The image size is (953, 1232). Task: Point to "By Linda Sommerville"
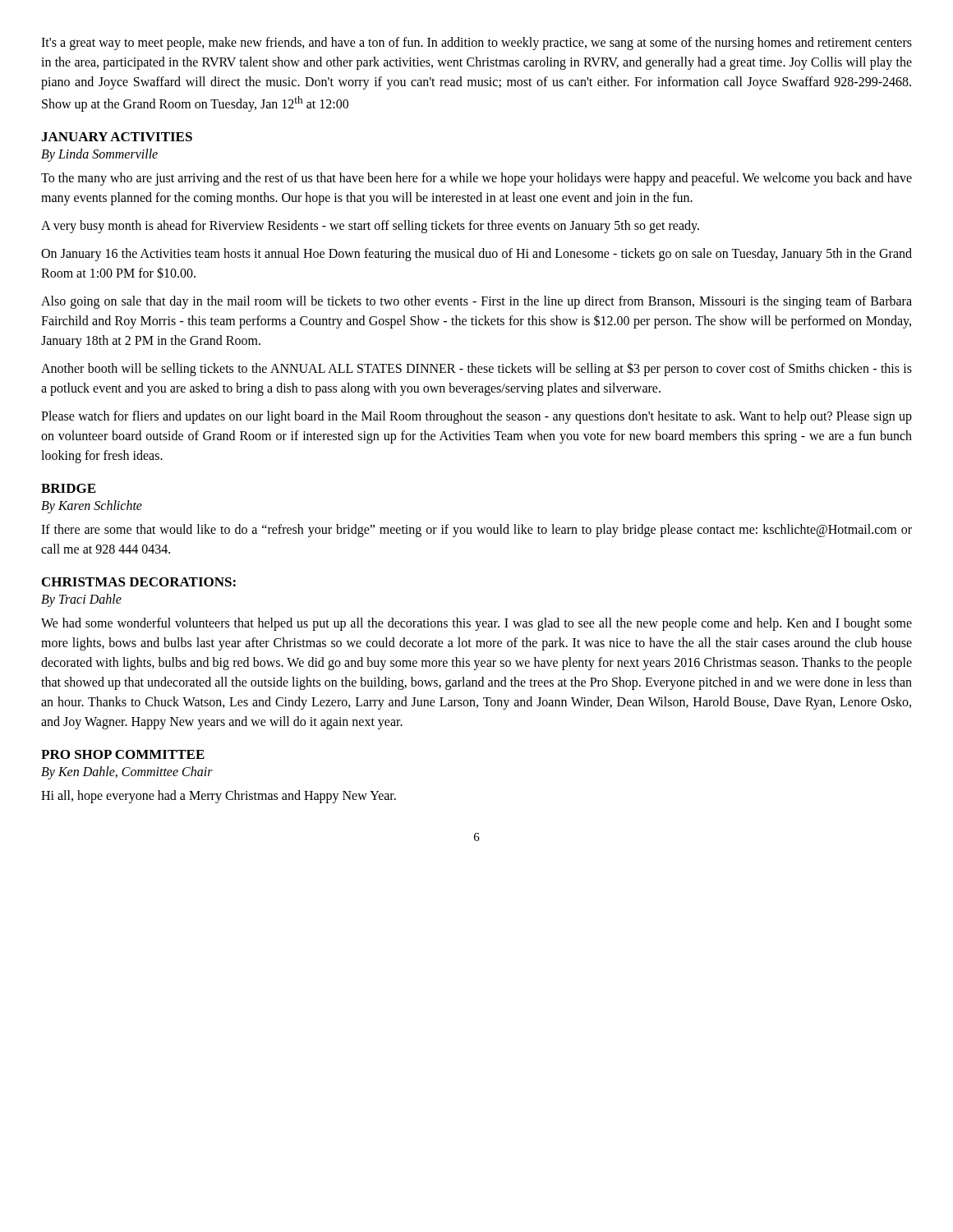pyautogui.click(x=99, y=154)
